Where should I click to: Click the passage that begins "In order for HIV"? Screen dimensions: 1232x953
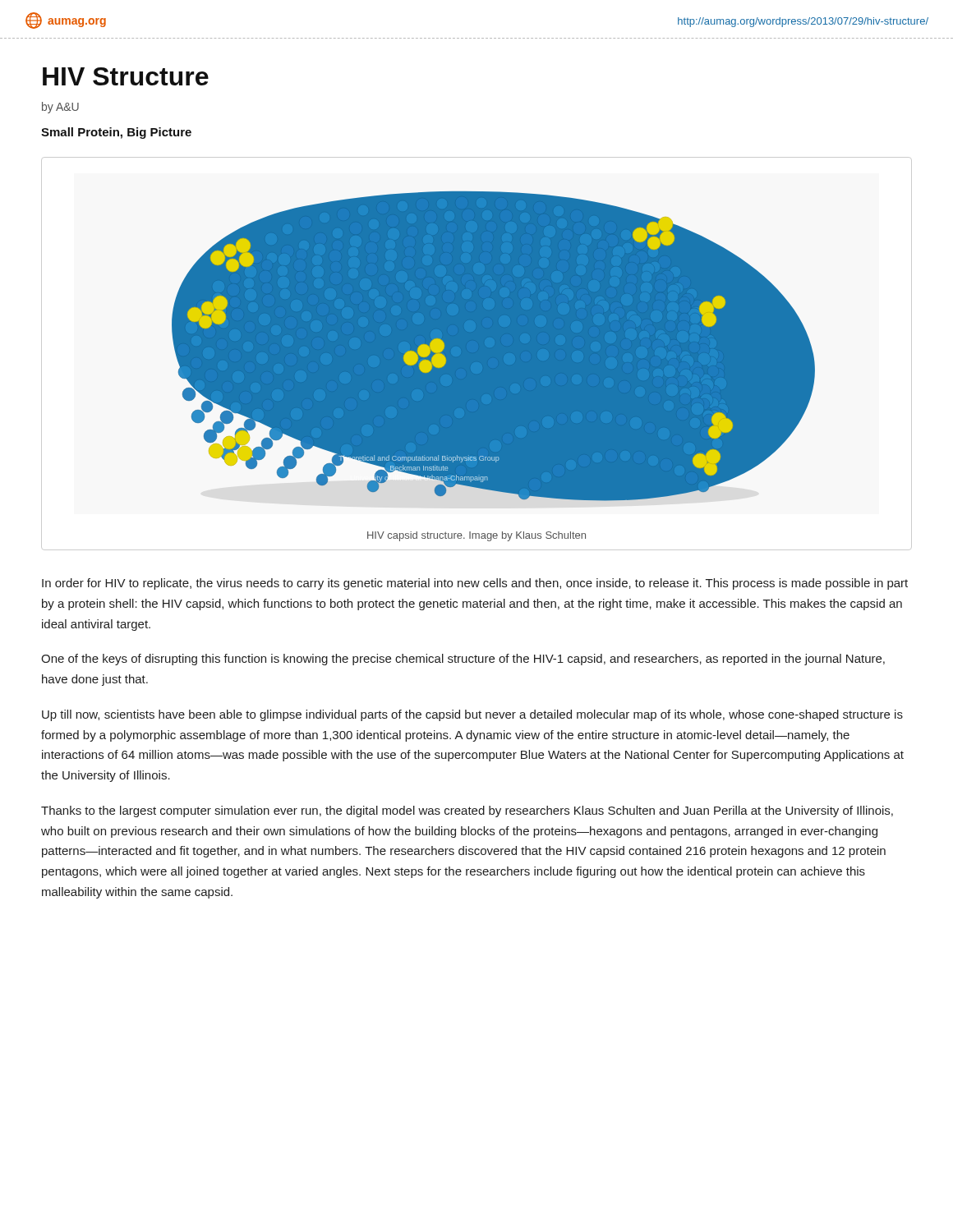click(475, 603)
